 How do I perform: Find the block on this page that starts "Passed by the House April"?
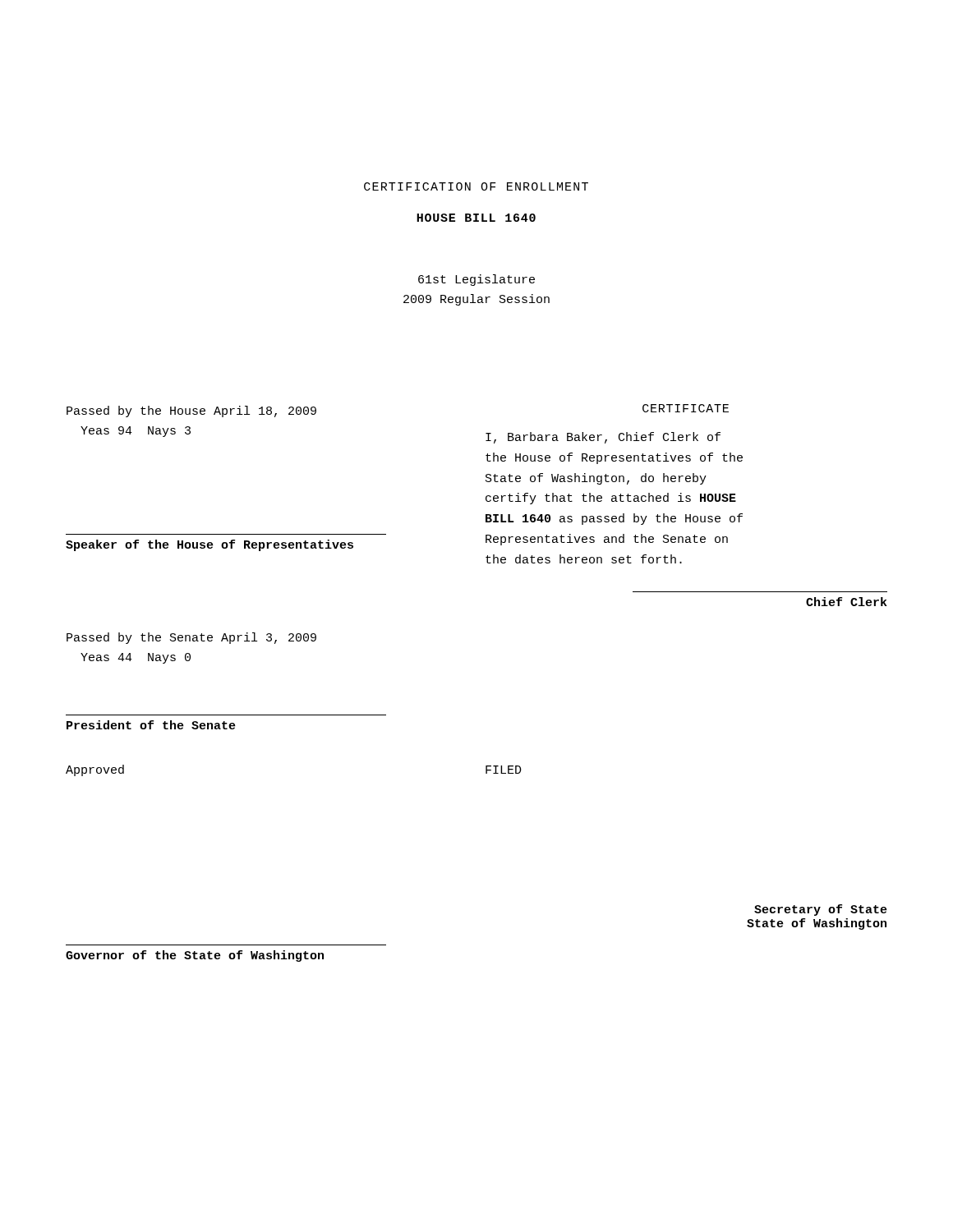click(191, 422)
